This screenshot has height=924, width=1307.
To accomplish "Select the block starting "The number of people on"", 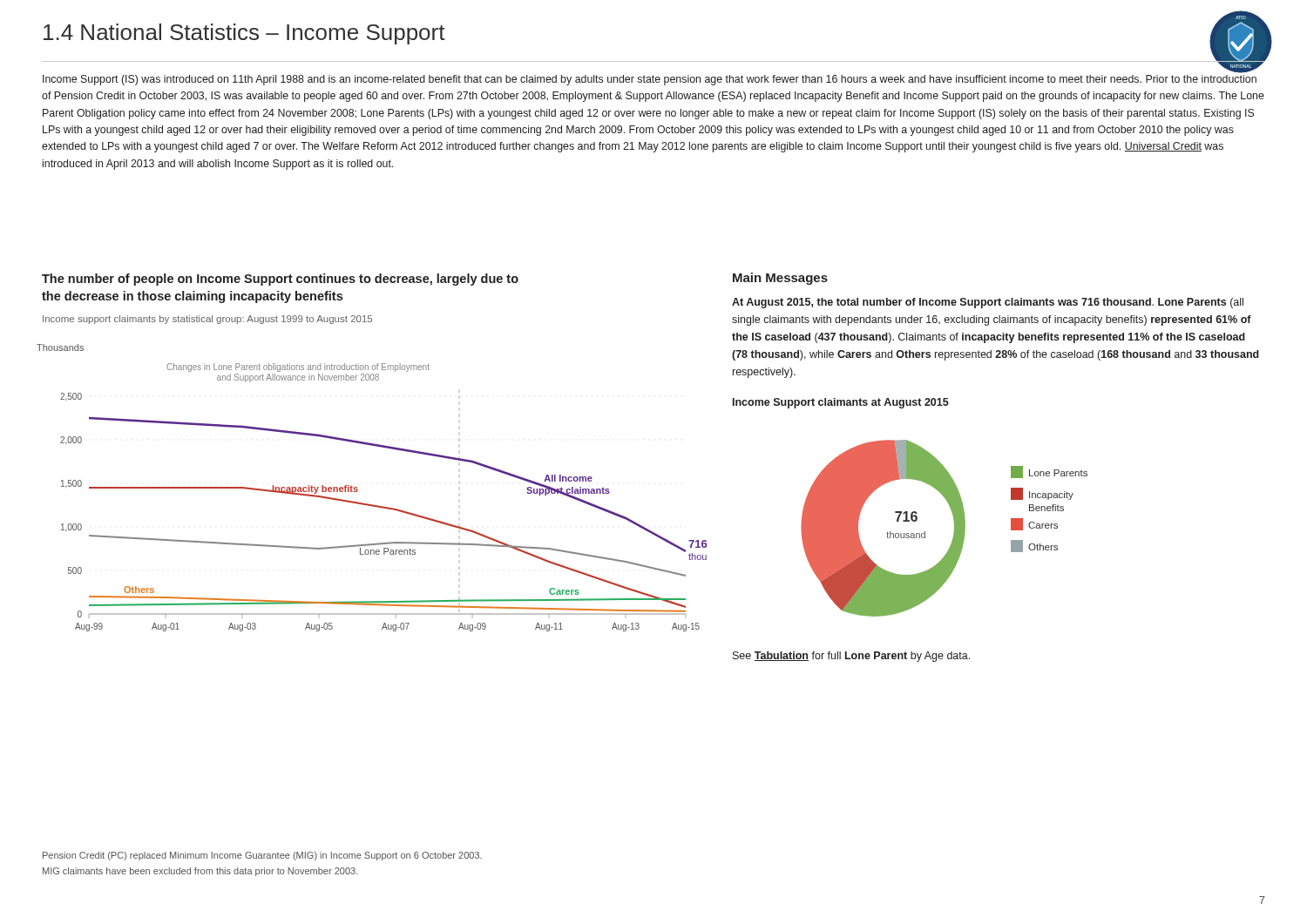I will click(280, 287).
